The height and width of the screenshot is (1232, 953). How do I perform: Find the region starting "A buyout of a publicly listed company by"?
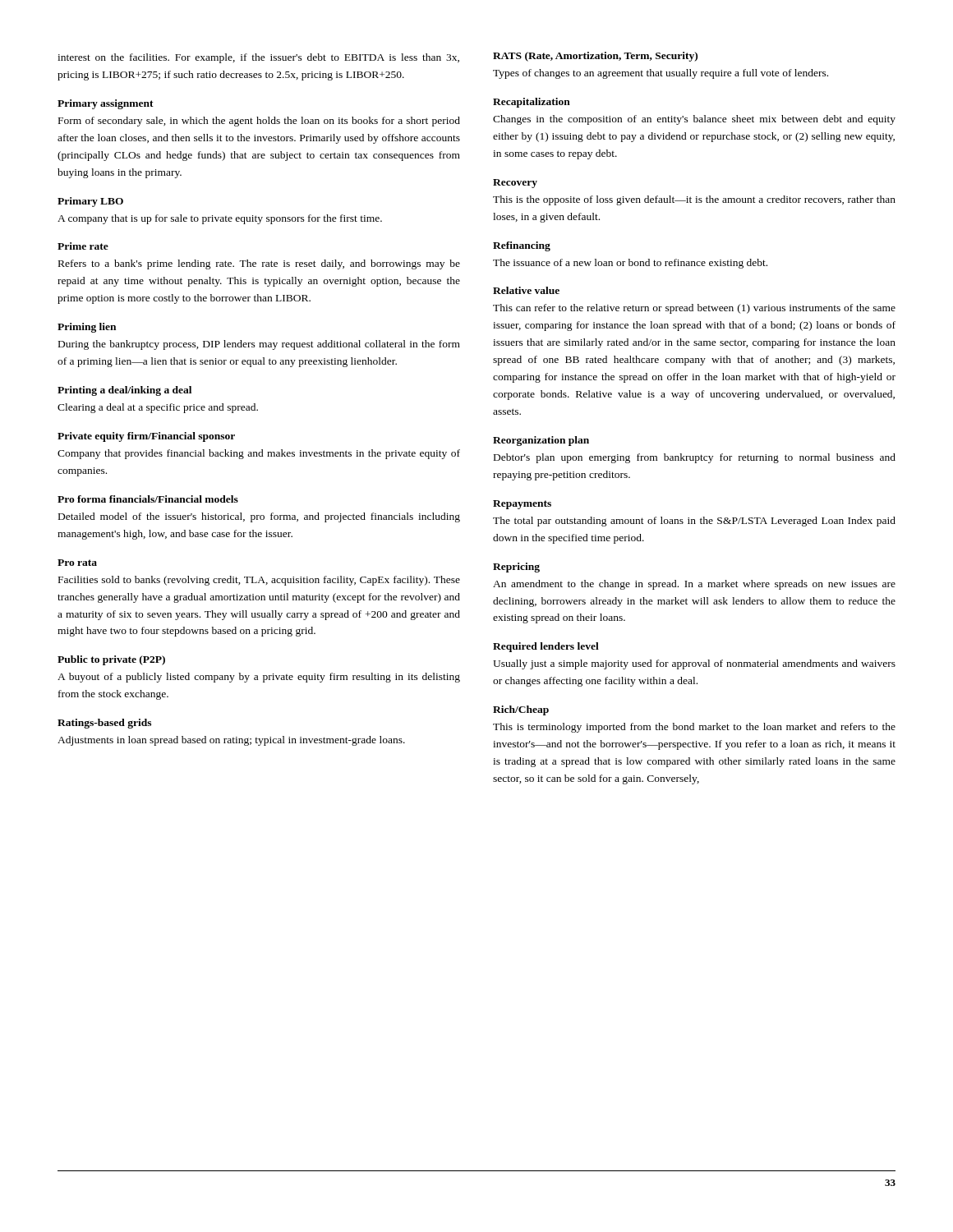(x=259, y=685)
